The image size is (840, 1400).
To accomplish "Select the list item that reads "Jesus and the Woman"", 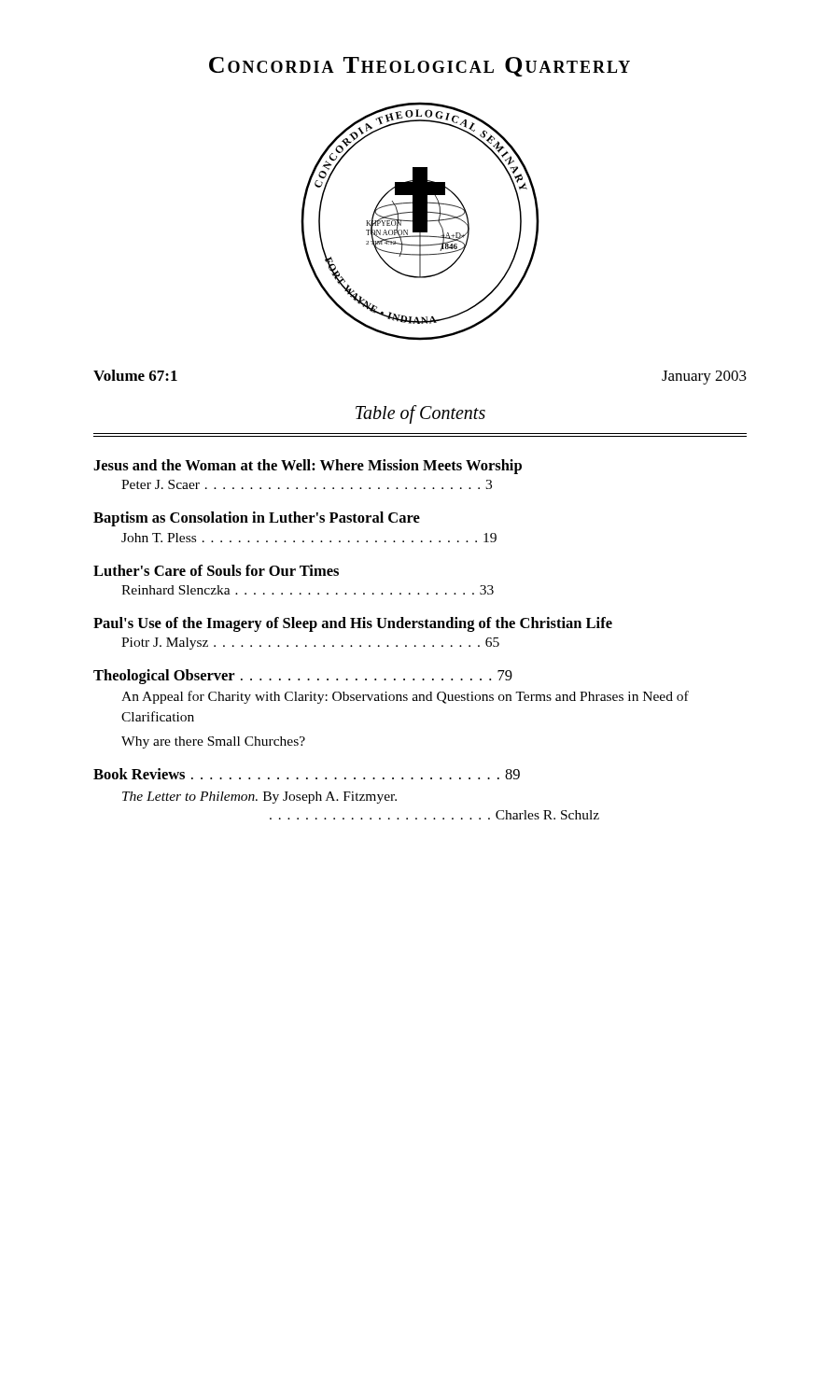I will pos(420,474).
